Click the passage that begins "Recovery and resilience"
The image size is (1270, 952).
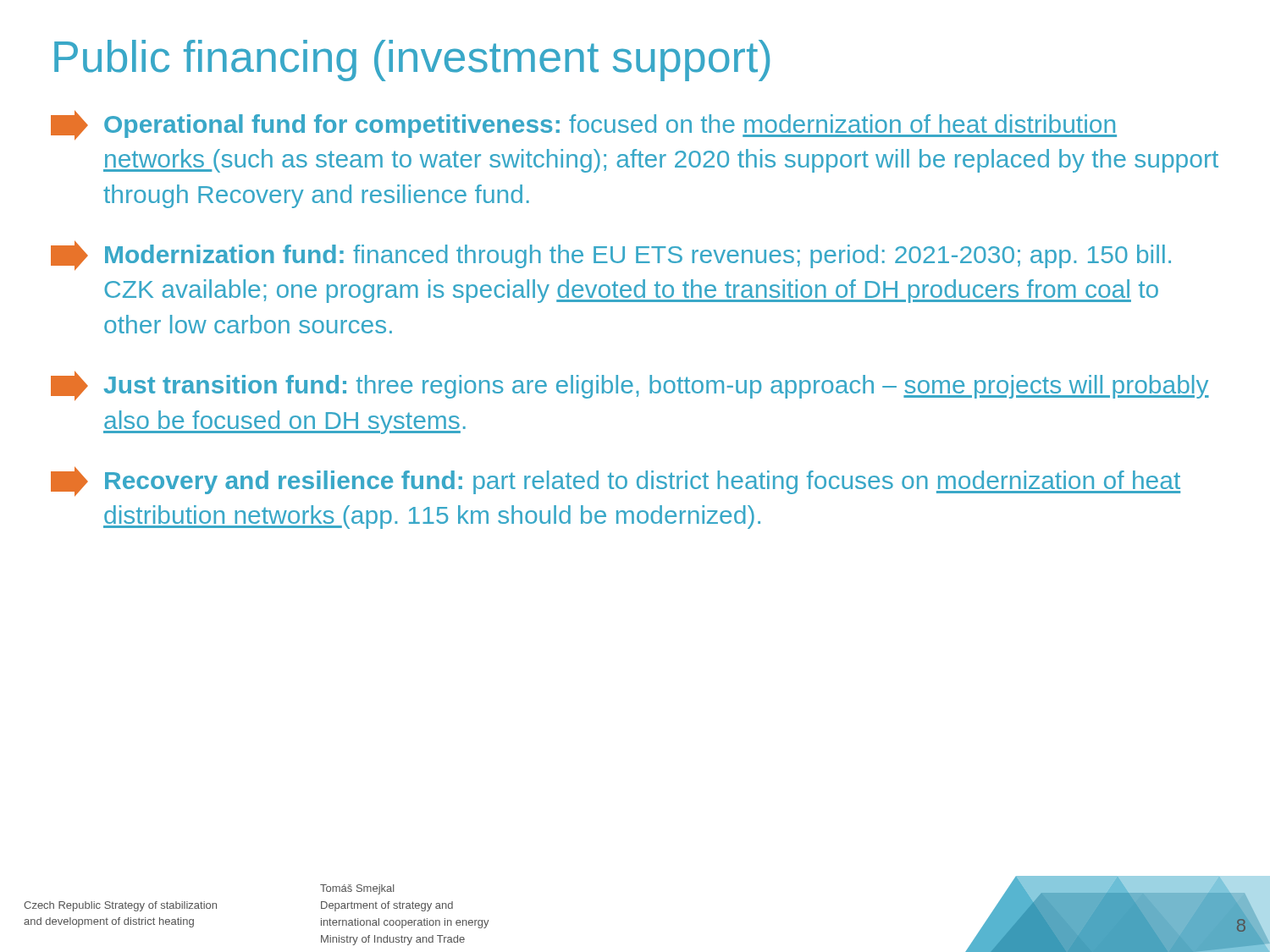(635, 498)
